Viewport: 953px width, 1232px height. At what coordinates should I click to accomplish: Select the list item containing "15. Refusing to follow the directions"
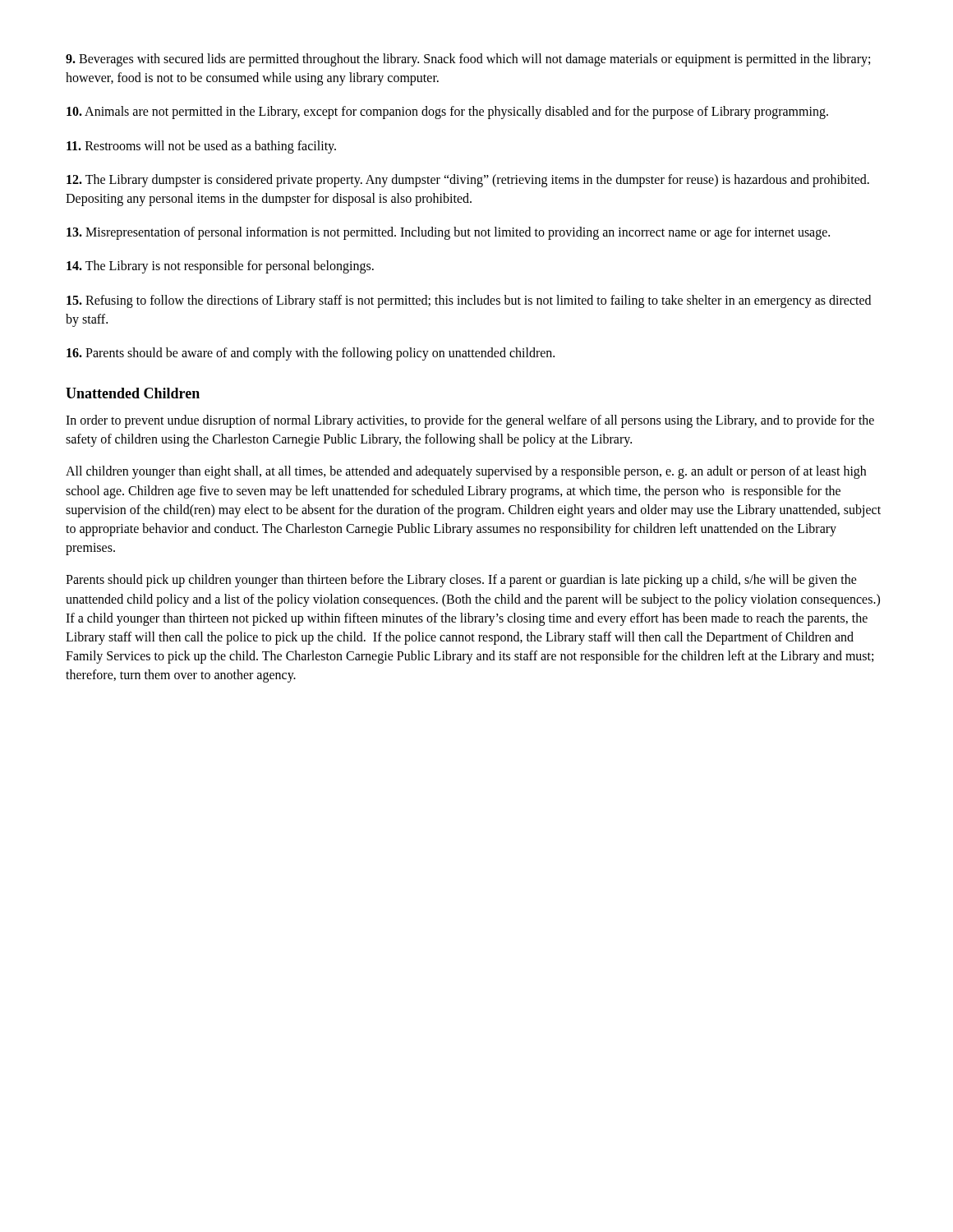coord(469,309)
